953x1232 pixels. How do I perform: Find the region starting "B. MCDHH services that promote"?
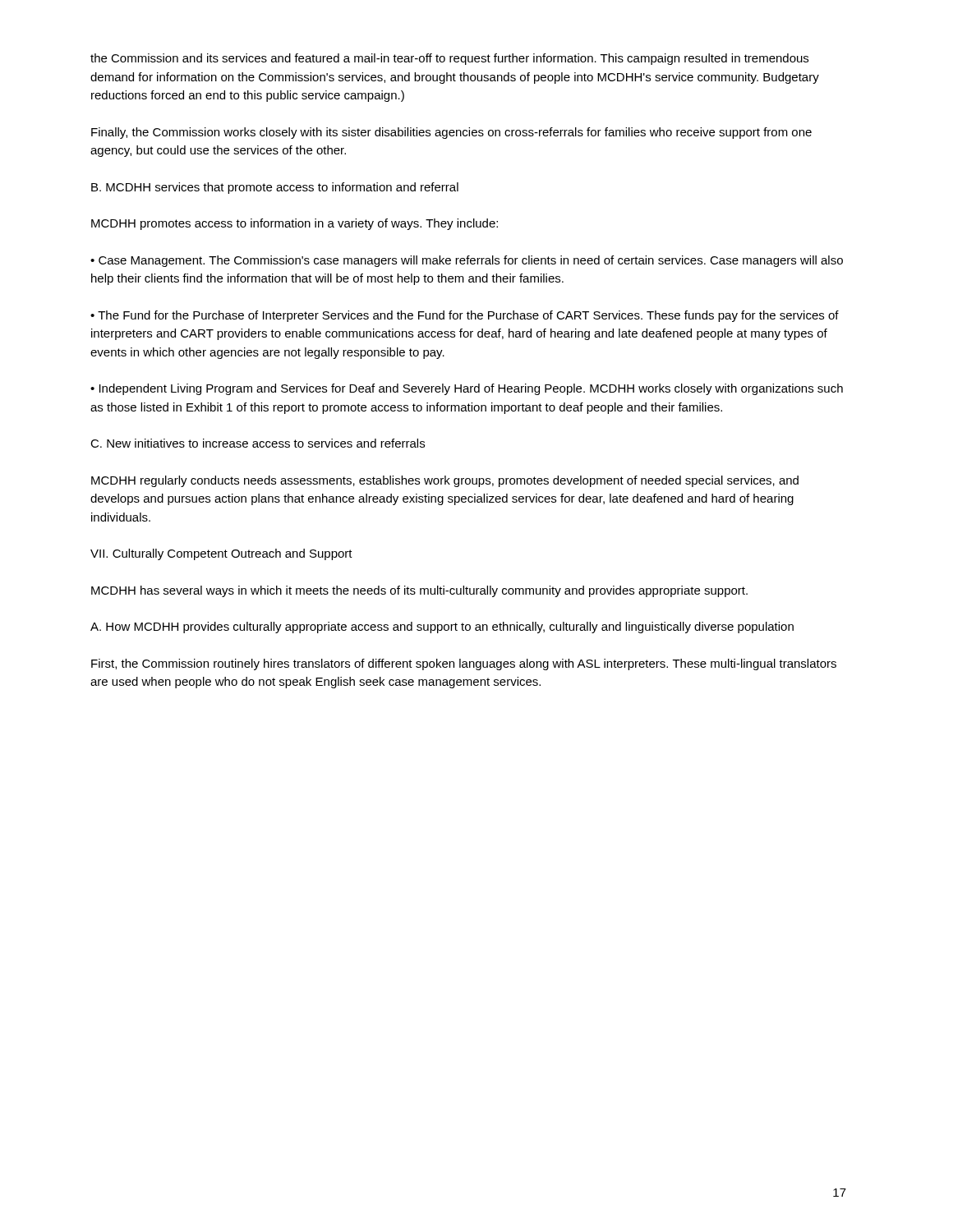click(275, 186)
